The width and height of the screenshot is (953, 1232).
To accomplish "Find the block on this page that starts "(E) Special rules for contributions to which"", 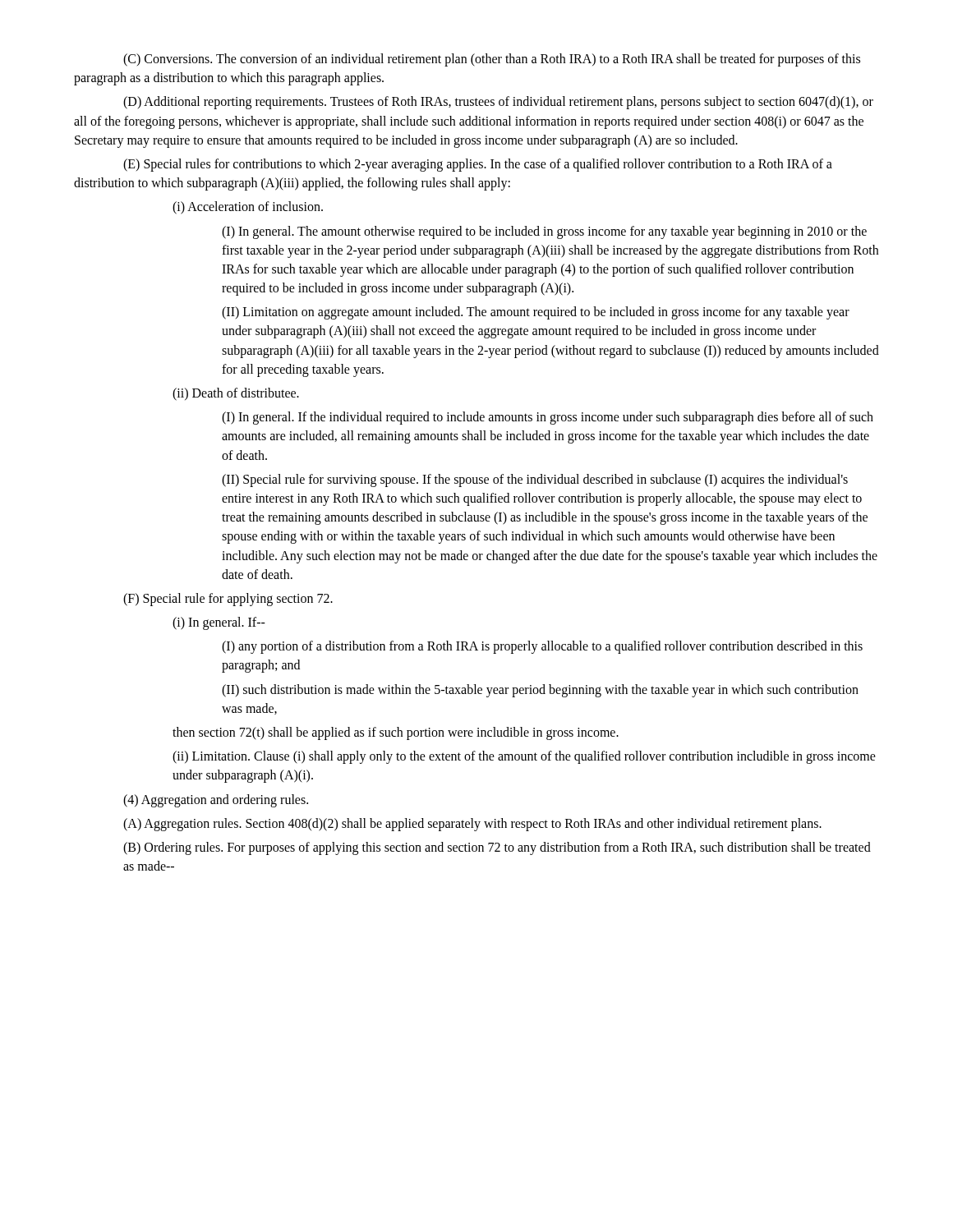I will [x=476, y=173].
